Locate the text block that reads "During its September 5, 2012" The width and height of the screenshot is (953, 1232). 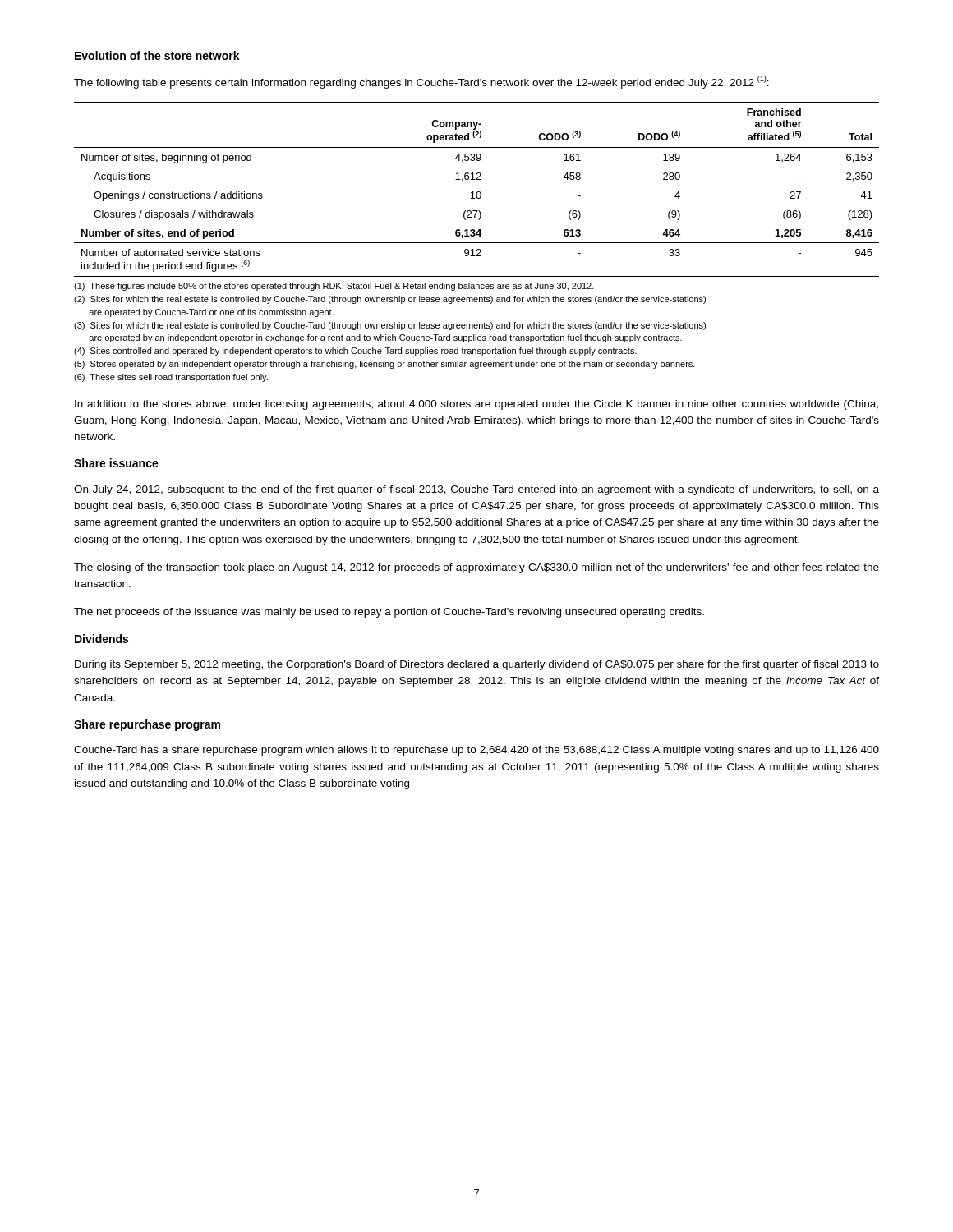(x=476, y=681)
